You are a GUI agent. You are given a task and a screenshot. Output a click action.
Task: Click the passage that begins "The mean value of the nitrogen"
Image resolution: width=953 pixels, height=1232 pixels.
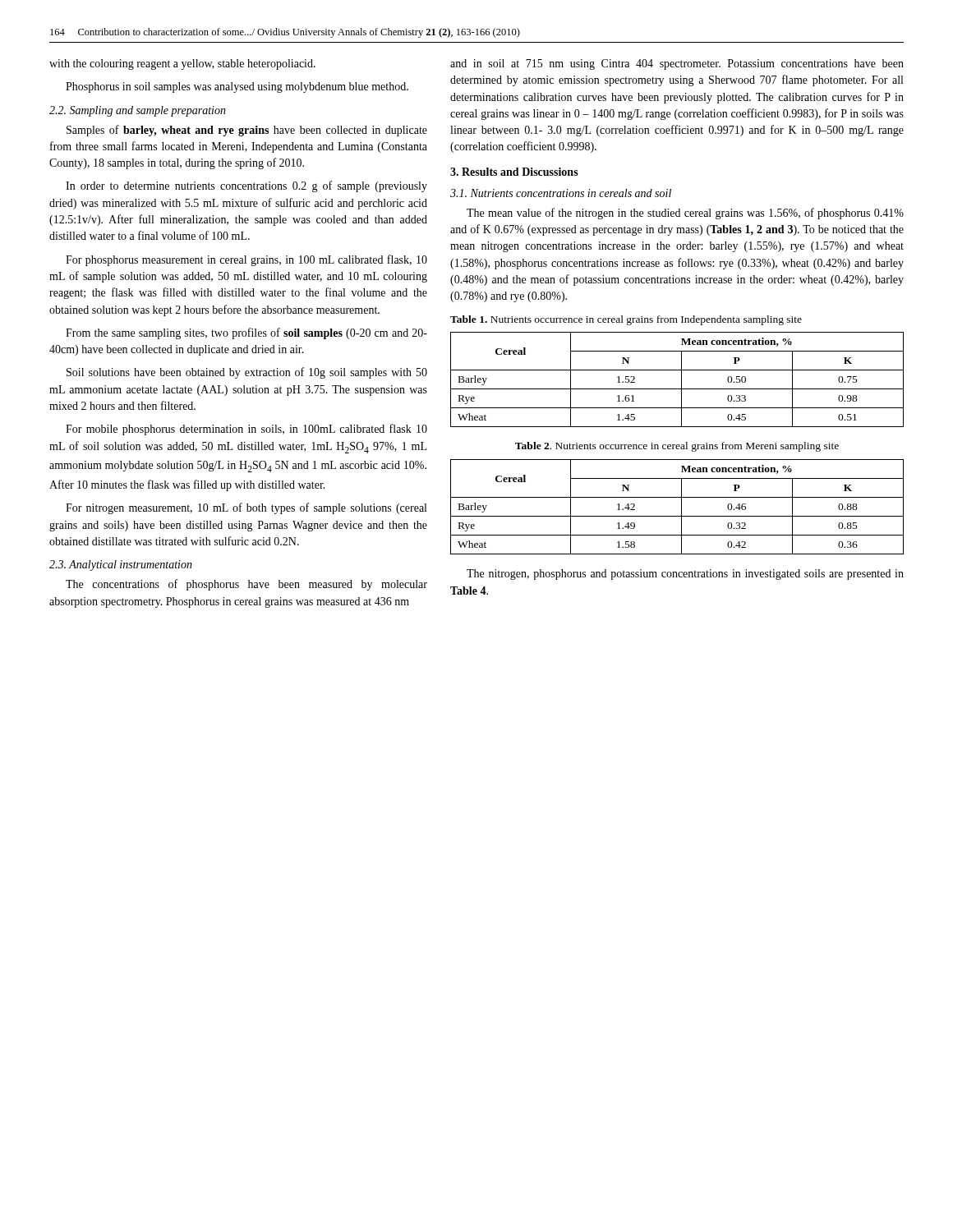point(677,255)
